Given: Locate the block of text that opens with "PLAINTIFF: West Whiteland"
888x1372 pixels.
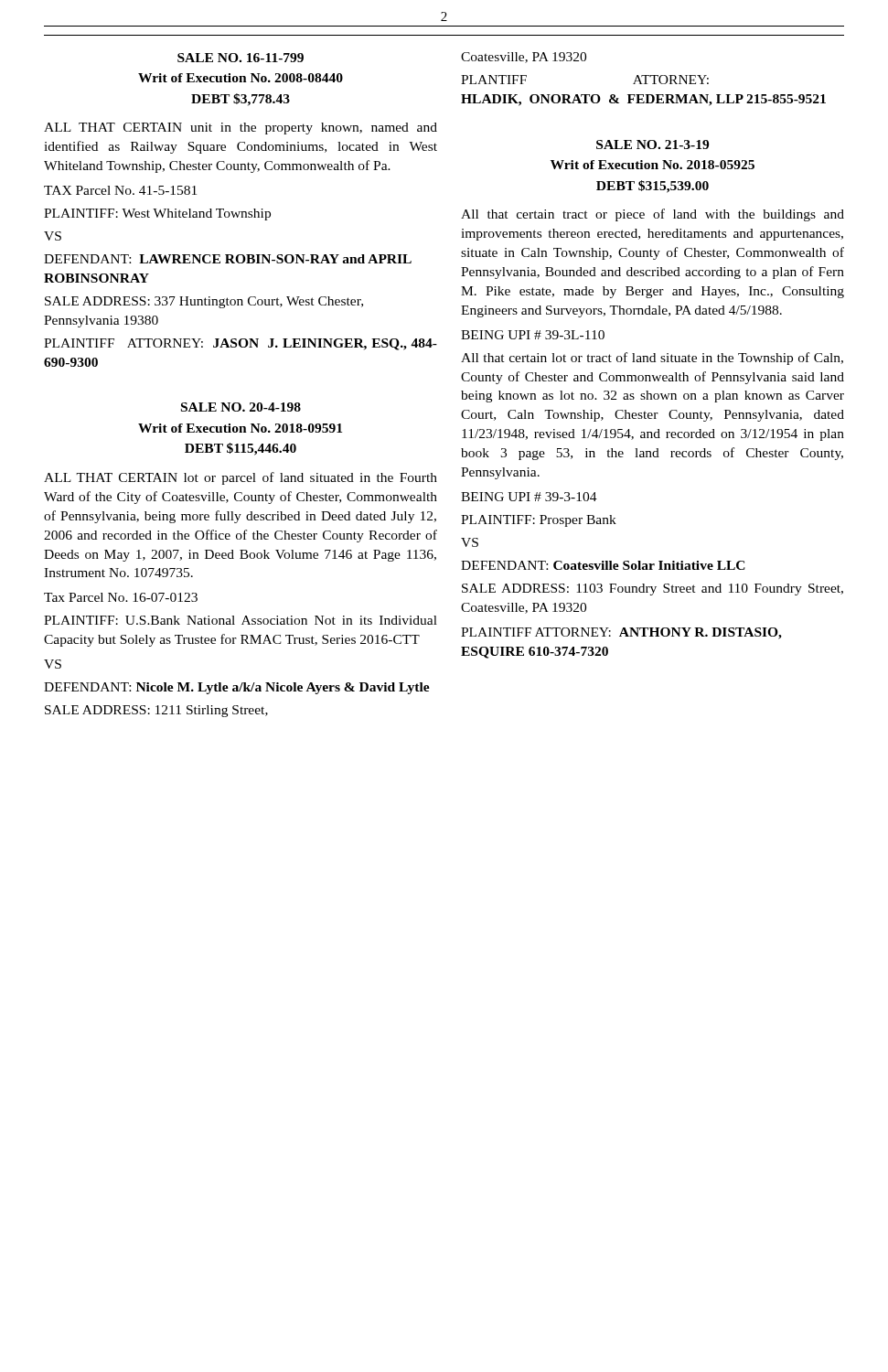Looking at the screenshot, I should tap(158, 213).
